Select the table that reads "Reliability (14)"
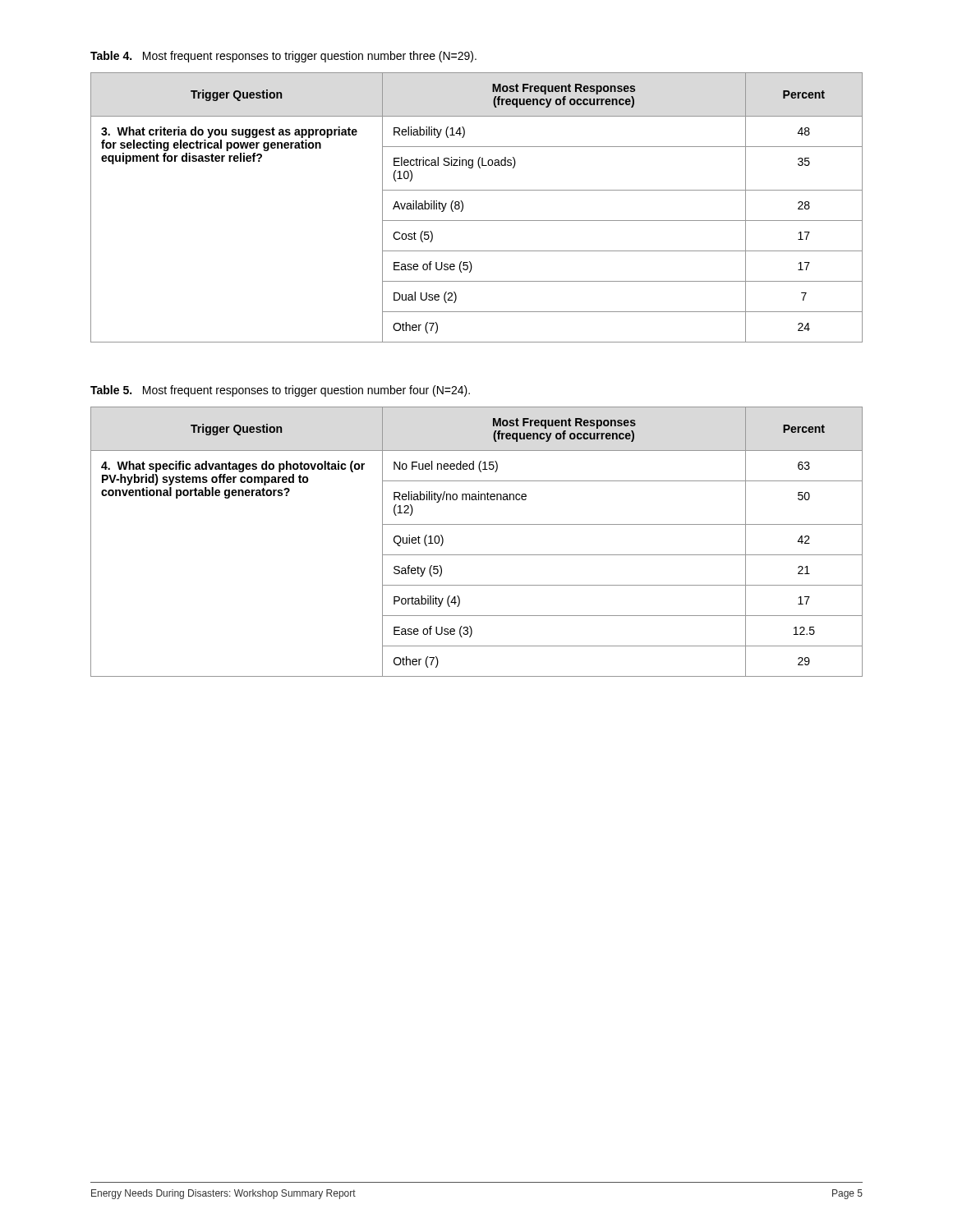Image resolution: width=953 pixels, height=1232 pixels. click(x=476, y=207)
